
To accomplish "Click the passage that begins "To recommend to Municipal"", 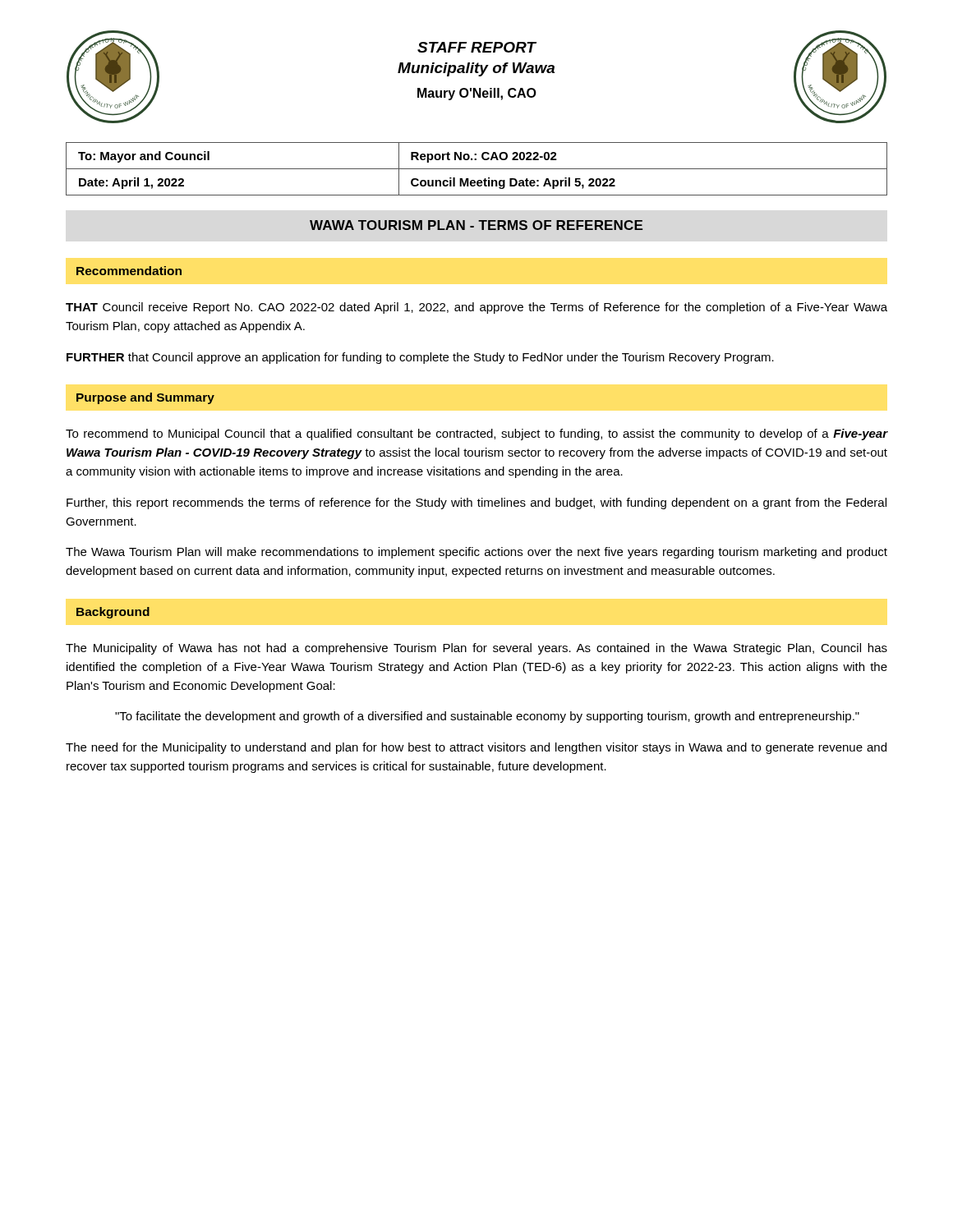I will pyautogui.click(x=476, y=452).
